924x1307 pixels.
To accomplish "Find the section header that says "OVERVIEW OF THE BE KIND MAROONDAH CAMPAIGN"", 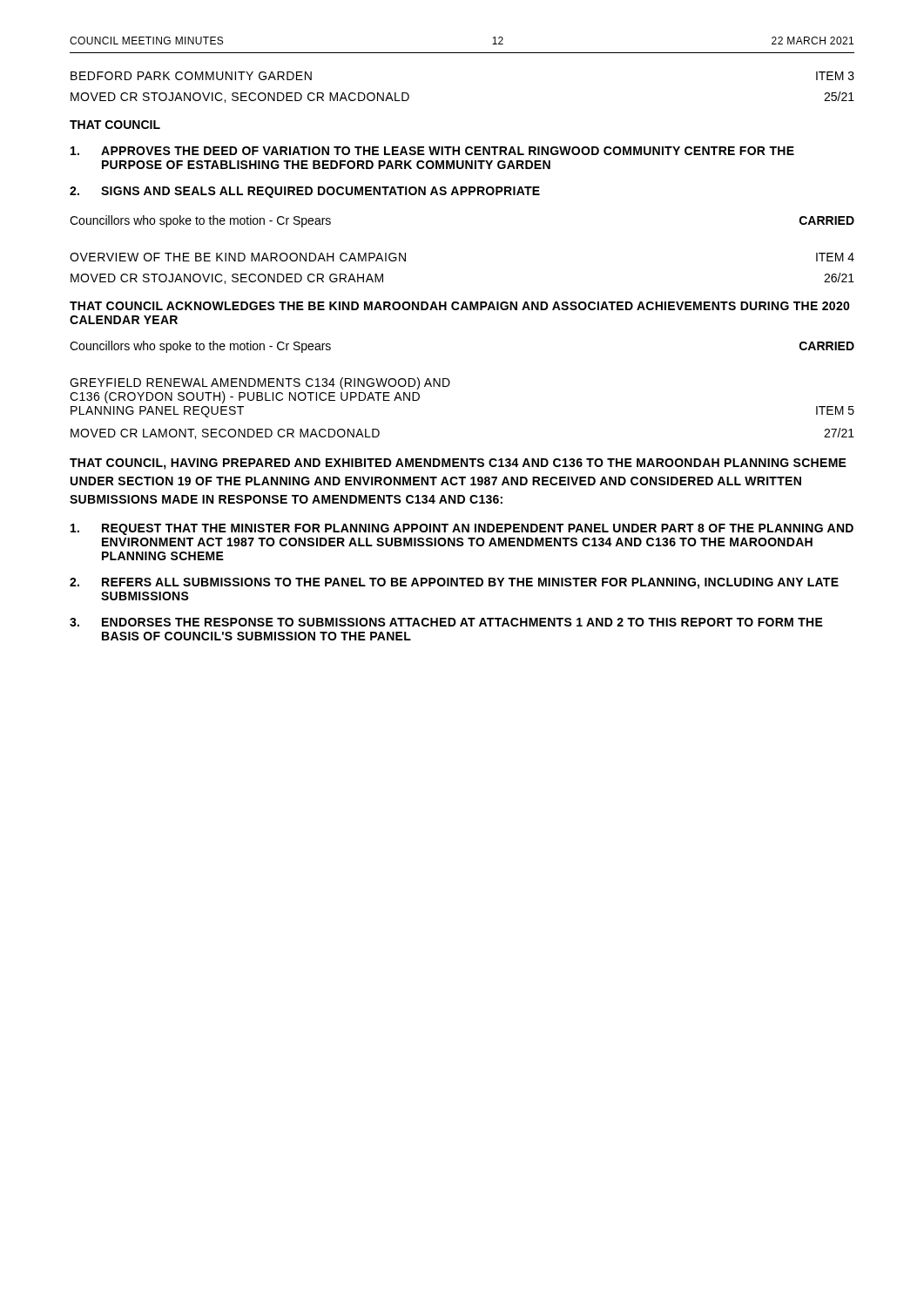I will coord(239,257).
